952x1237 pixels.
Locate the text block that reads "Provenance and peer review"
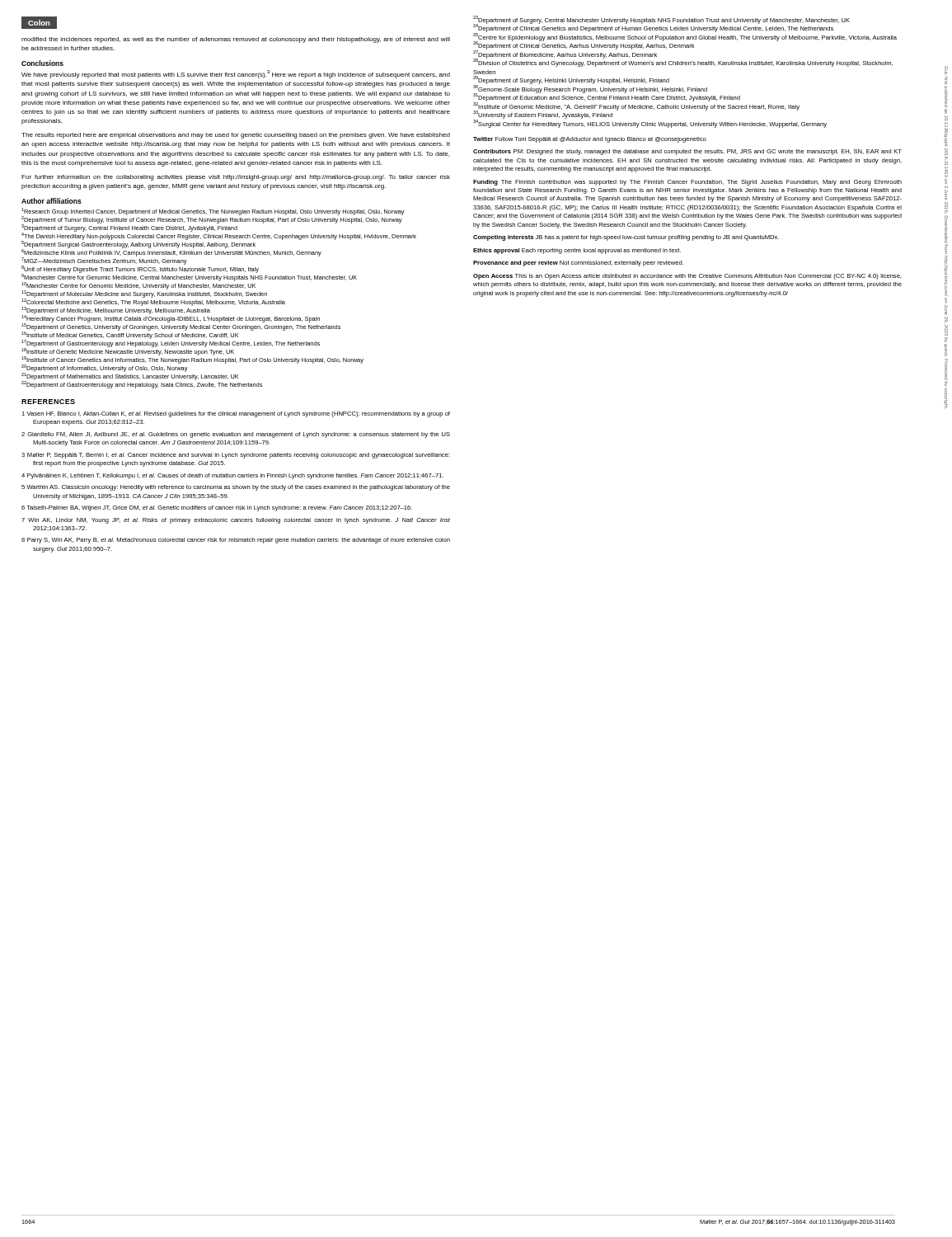click(x=579, y=263)
